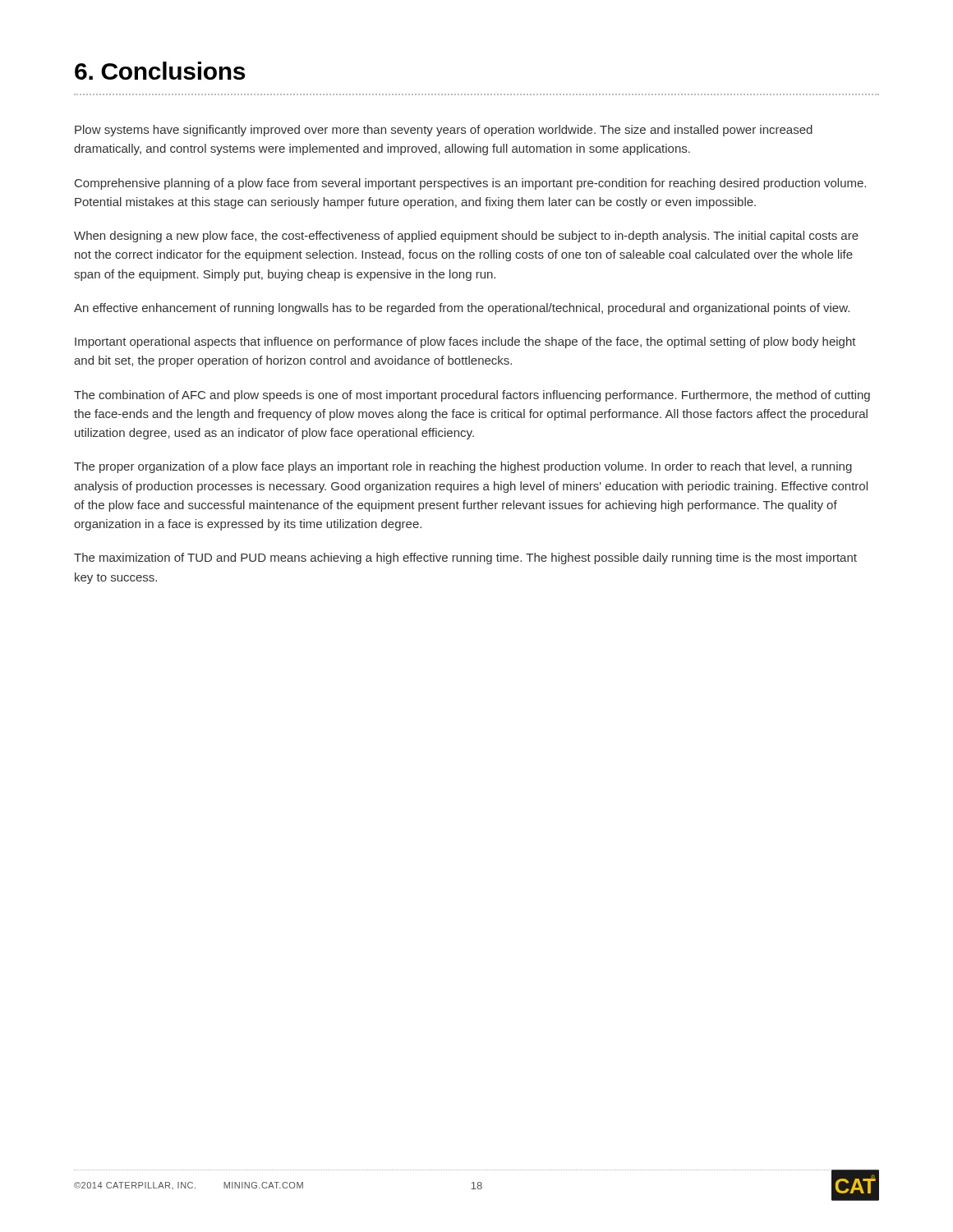953x1232 pixels.
Task: Find the text starting "The maximization of TUD and PUD means"
Action: [x=465, y=567]
